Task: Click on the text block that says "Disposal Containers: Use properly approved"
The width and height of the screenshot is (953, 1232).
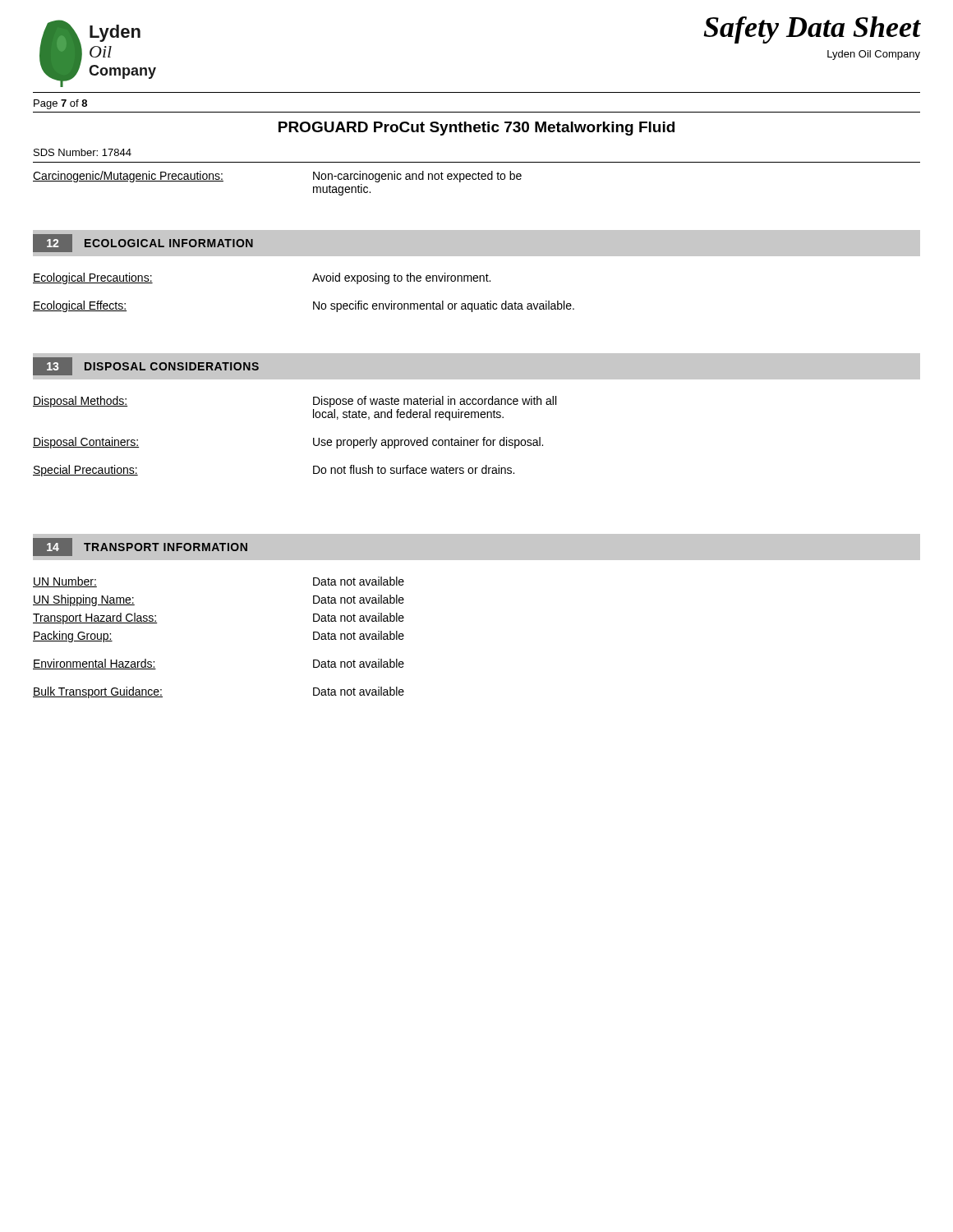Action: [476, 442]
